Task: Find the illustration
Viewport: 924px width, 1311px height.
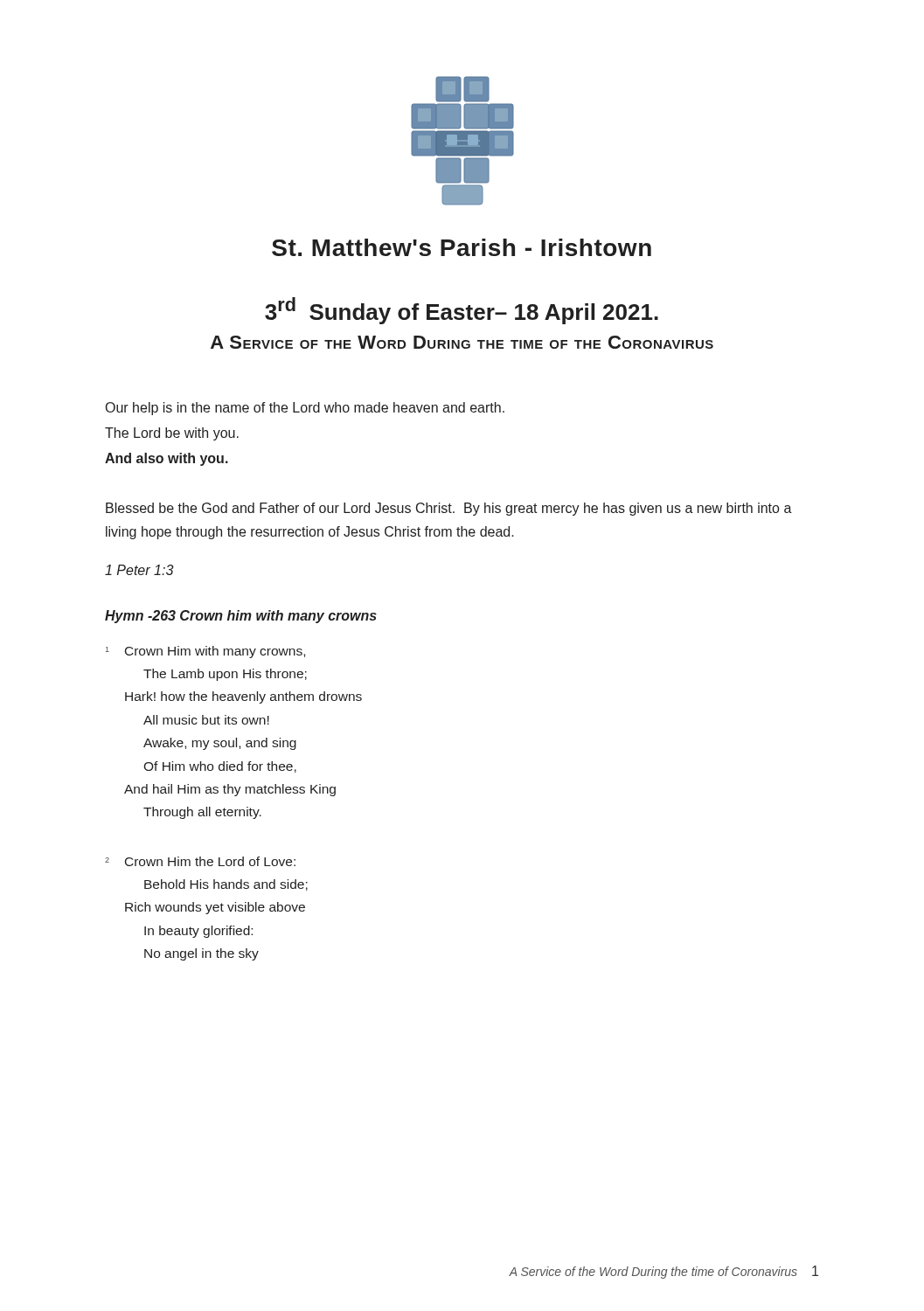Action: coord(462,142)
